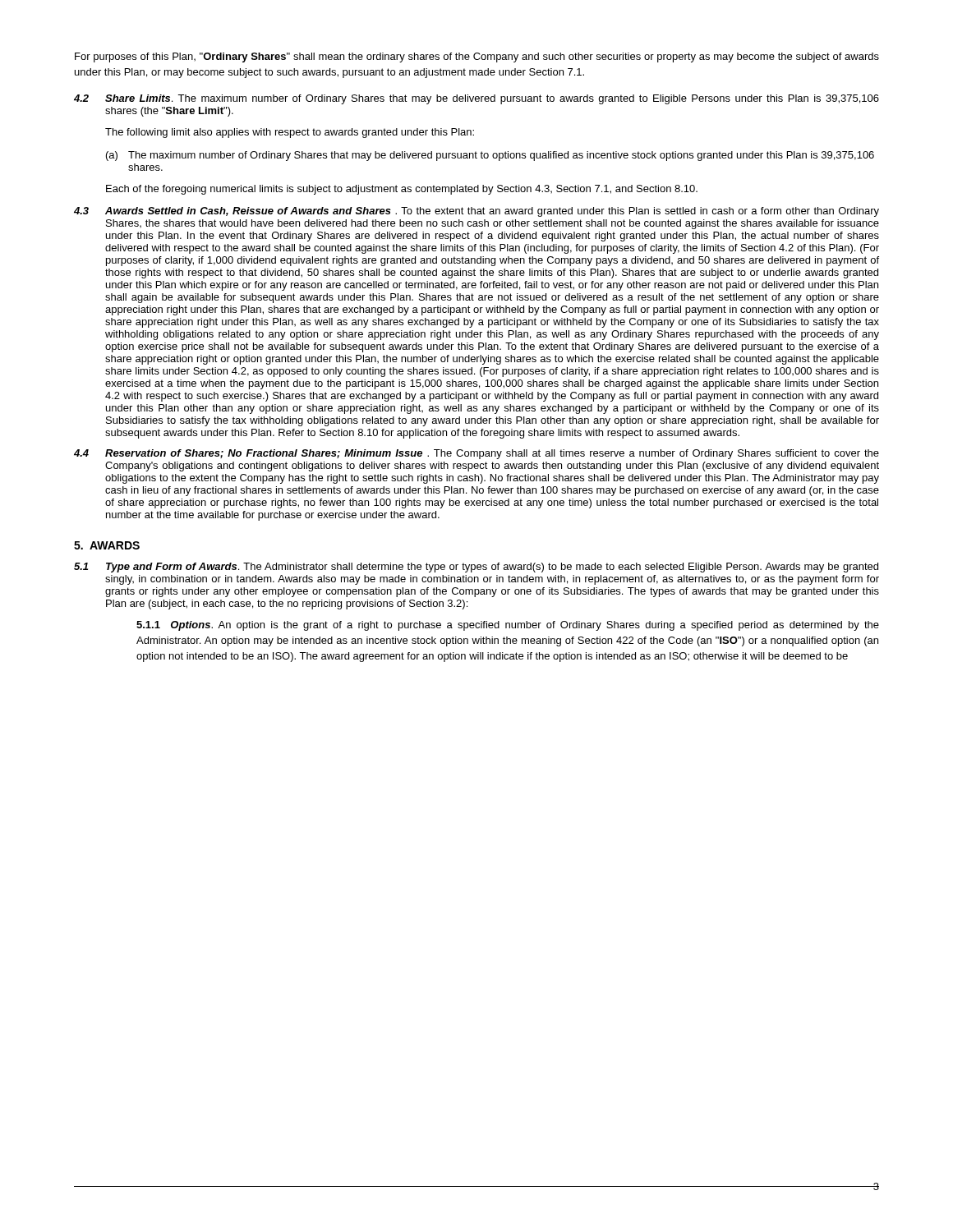This screenshot has height=1232, width=953.
Task: Find "5. AWARDS" on this page
Action: coord(107,546)
